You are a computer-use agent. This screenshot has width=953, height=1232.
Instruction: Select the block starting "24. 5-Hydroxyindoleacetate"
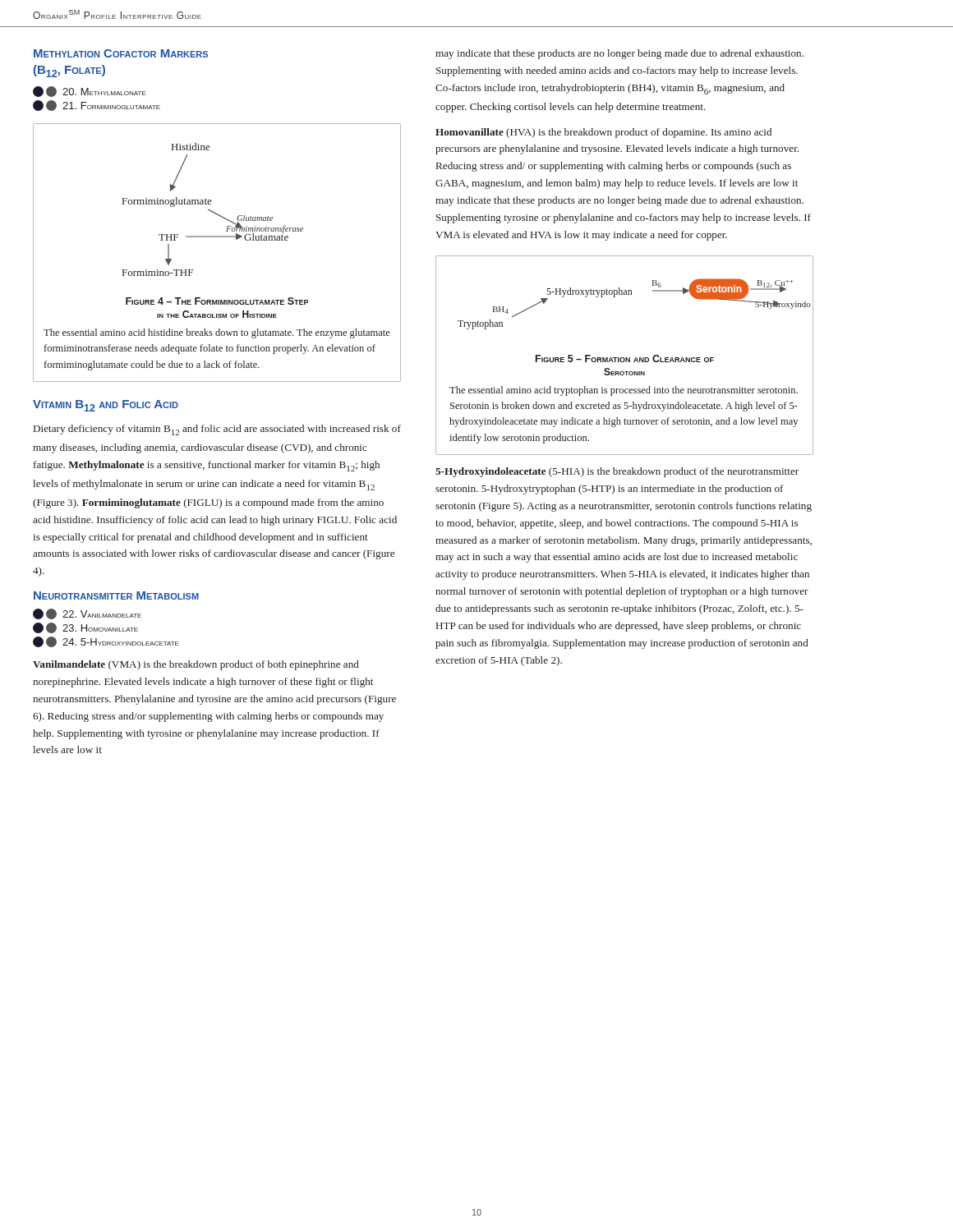[x=106, y=642]
